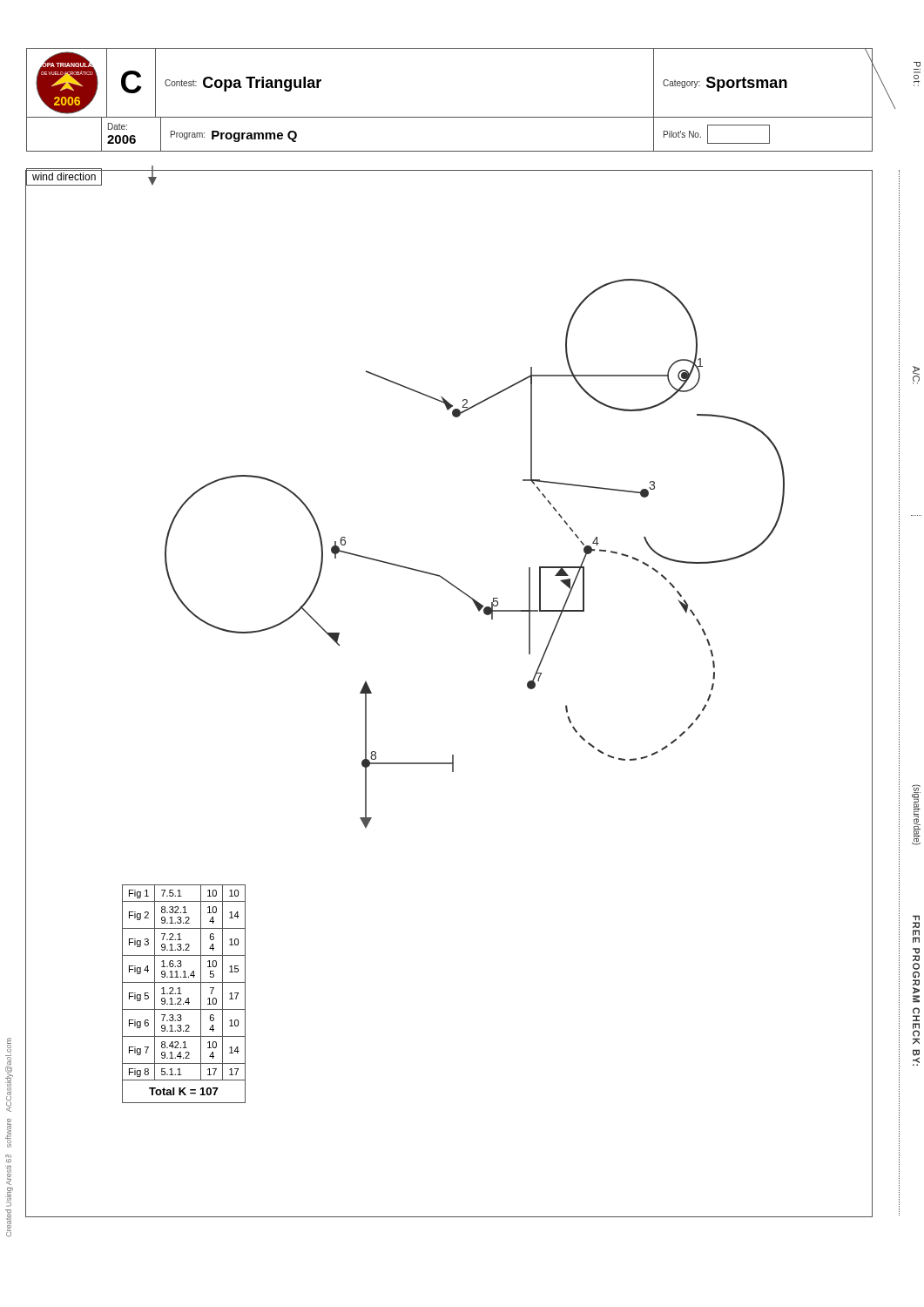Select the table that reads "Fig 1"

184,994
